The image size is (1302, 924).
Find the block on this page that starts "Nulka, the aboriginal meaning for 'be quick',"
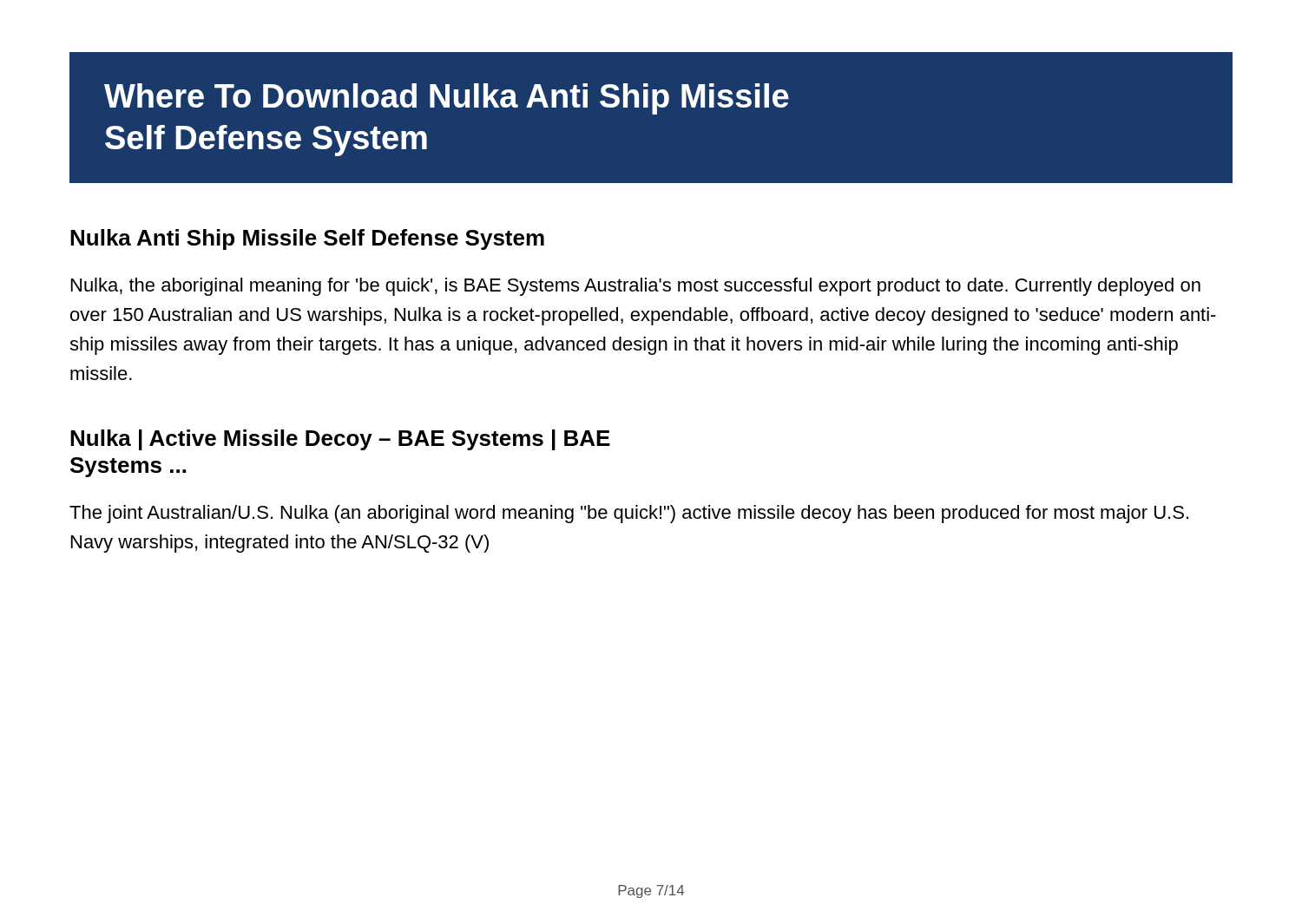click(651, 330)
